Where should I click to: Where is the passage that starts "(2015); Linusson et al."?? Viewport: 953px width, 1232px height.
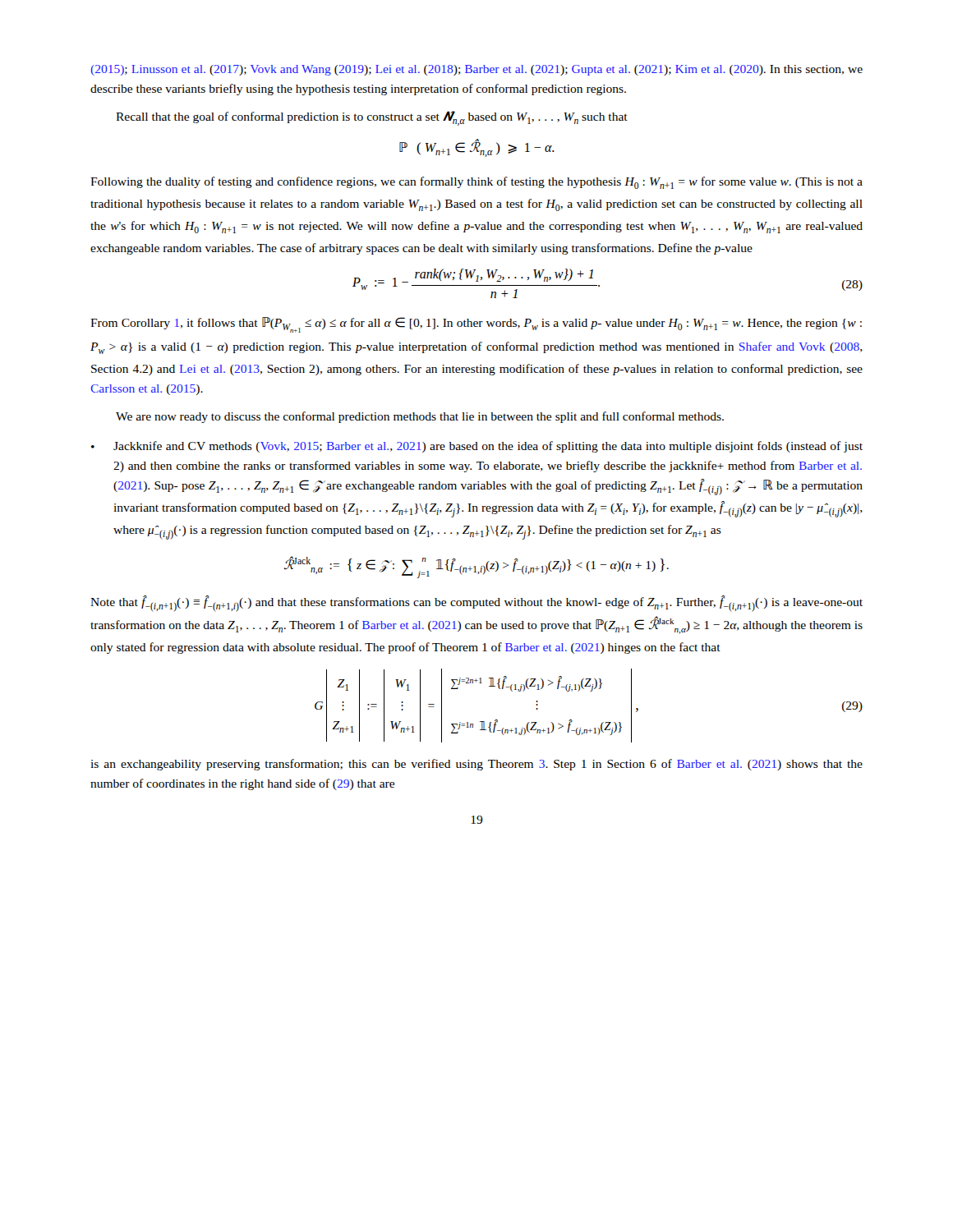476,78
